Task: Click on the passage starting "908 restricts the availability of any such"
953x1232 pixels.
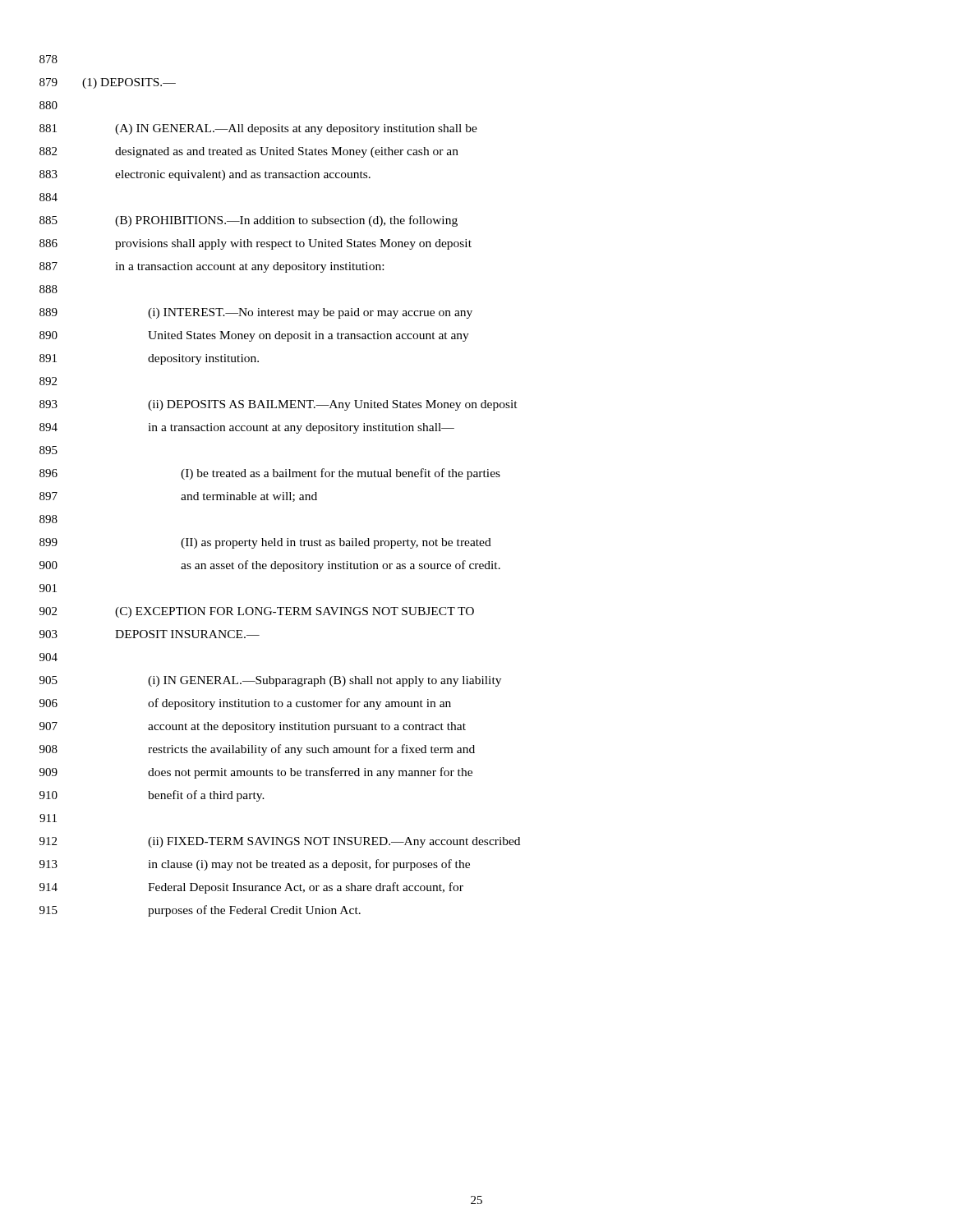Action: pyautogui.click(x=476, y=749)
